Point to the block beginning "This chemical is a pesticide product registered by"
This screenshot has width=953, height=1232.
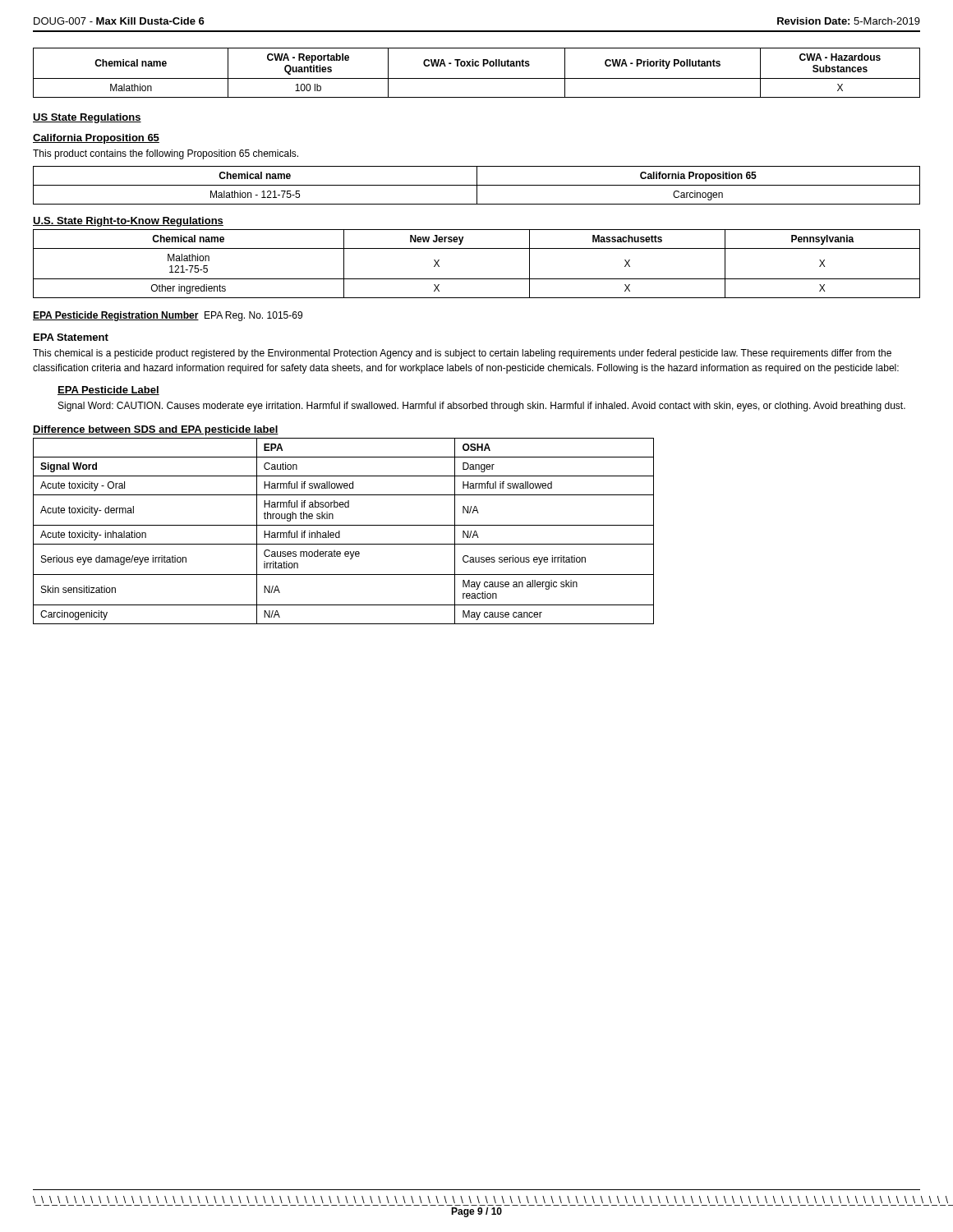click(466, 361)
